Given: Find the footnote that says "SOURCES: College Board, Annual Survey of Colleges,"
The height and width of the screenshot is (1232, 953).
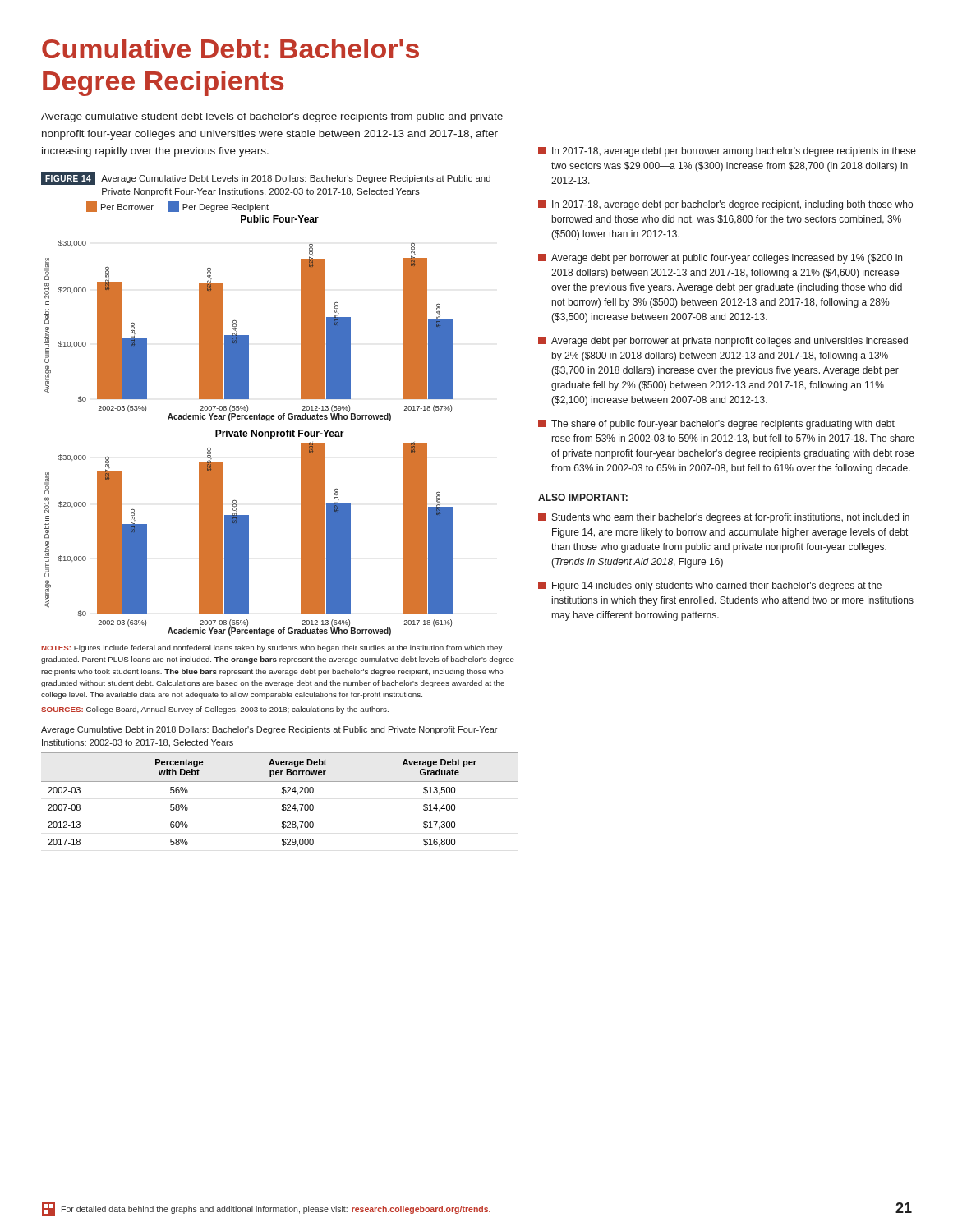Looking at the screenshot, I should (215, 709).
